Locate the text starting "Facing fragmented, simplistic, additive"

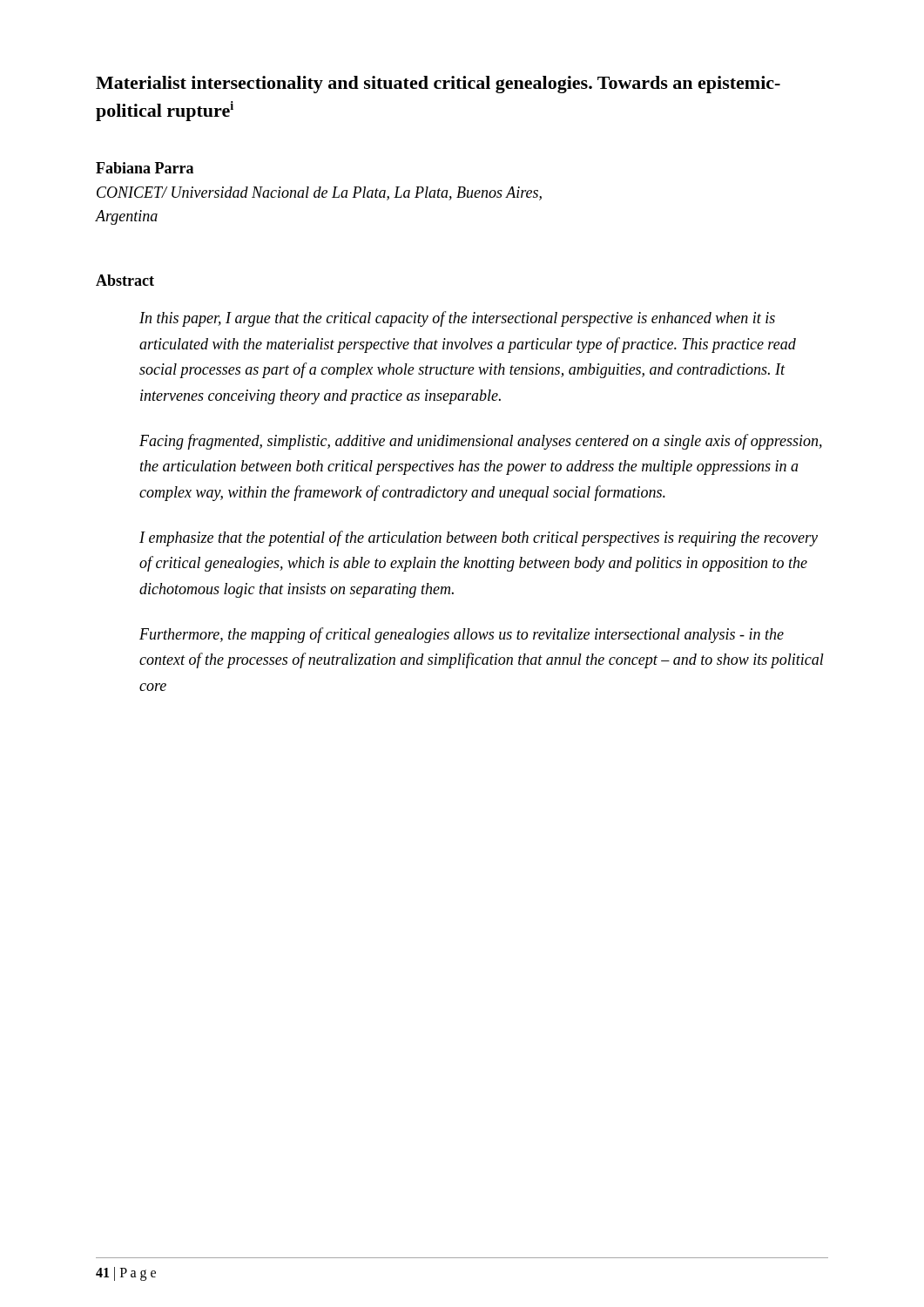(481, 466)
